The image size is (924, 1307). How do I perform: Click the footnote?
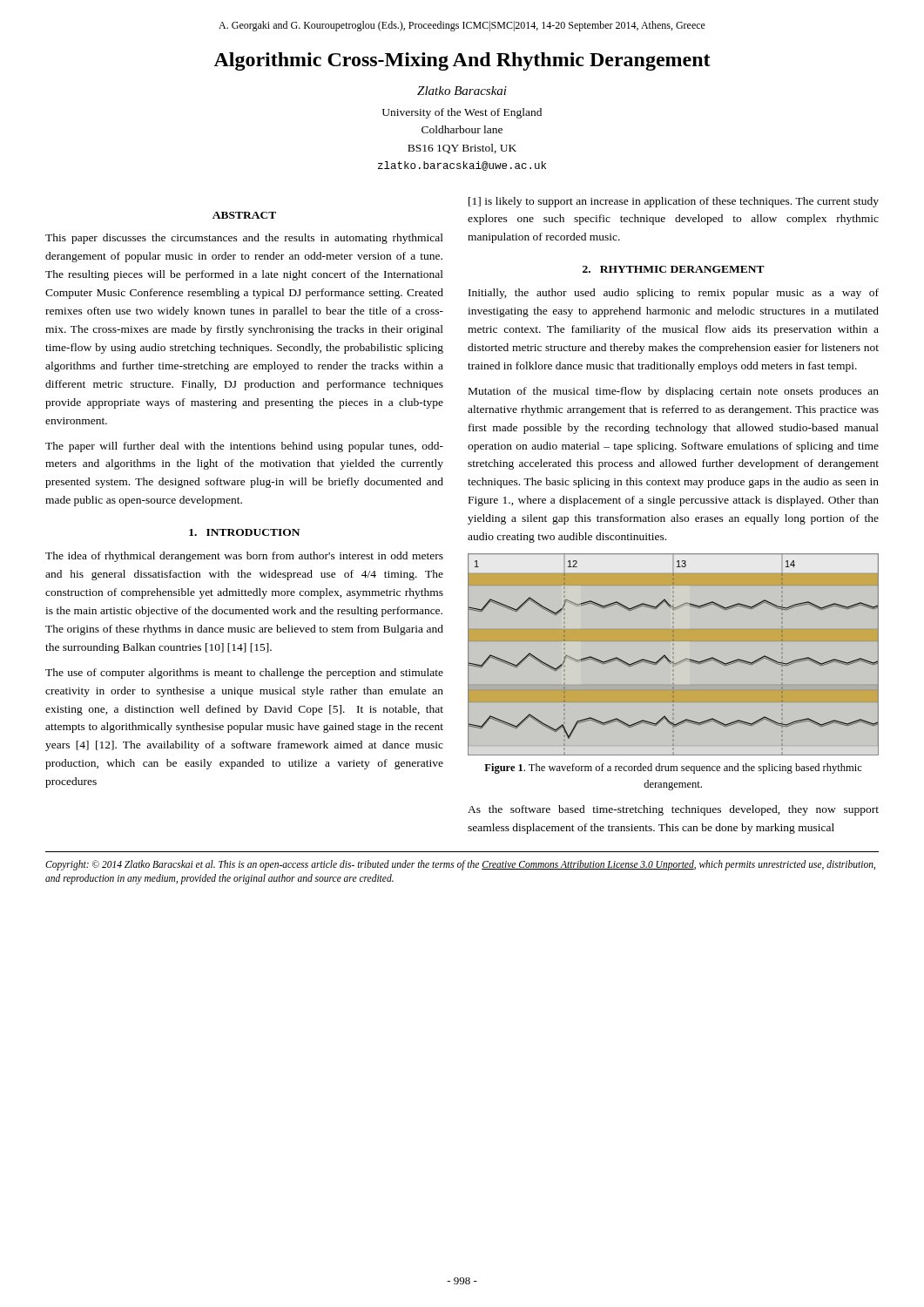click(x=461, y=871)
